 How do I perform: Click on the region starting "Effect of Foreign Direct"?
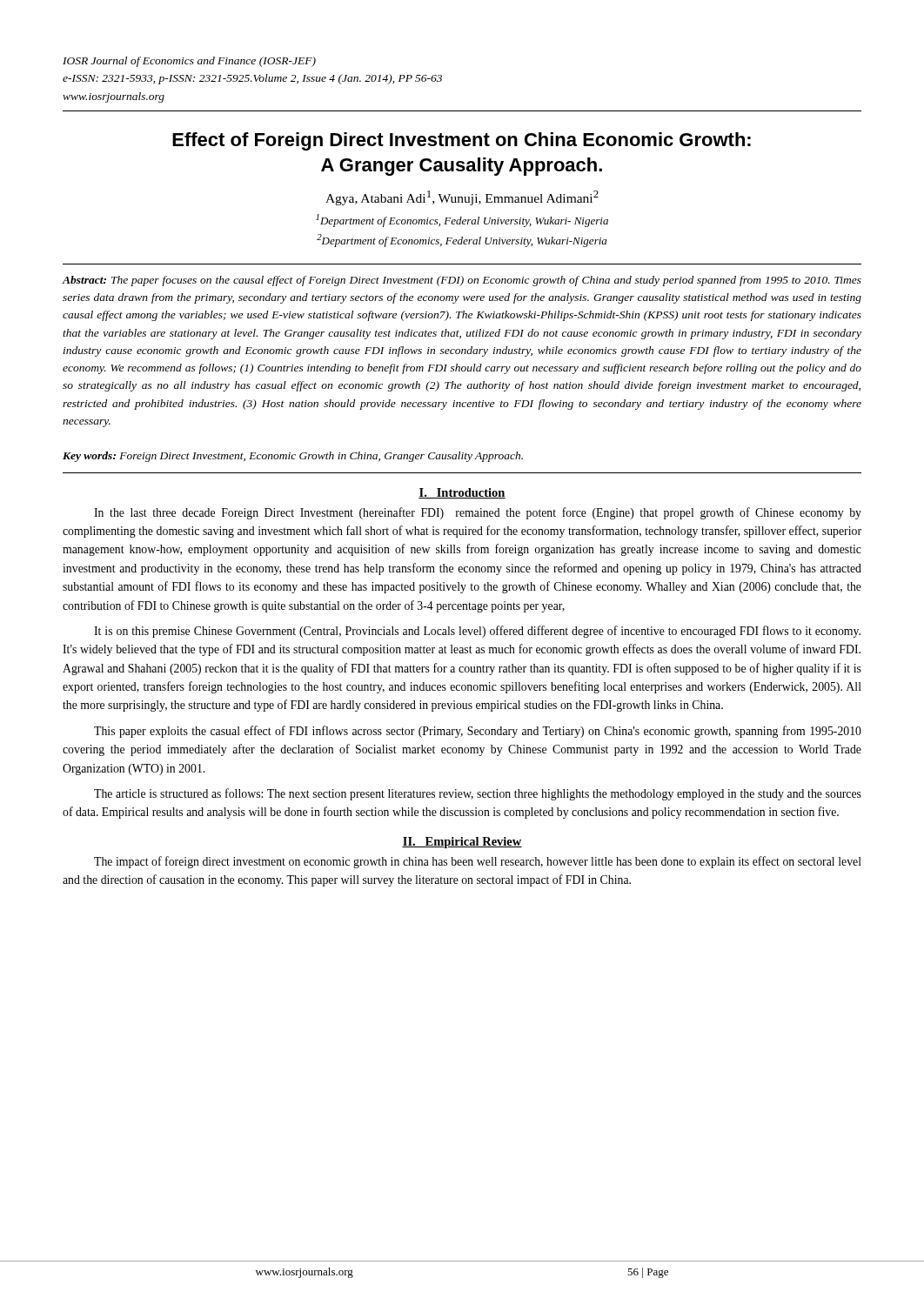462,152
